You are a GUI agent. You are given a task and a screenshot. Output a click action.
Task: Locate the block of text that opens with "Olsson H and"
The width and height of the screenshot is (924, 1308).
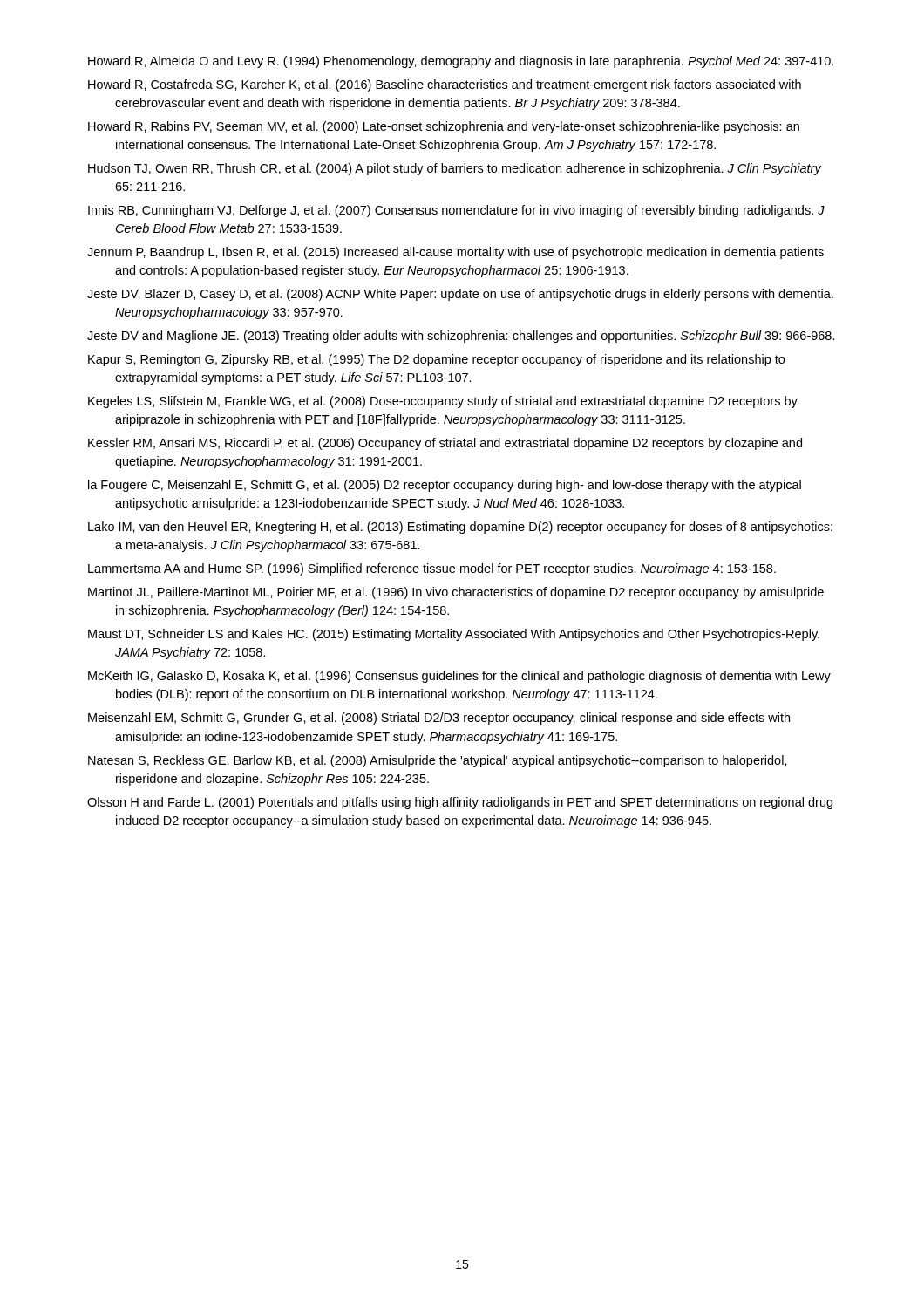(x=460, y=811)
